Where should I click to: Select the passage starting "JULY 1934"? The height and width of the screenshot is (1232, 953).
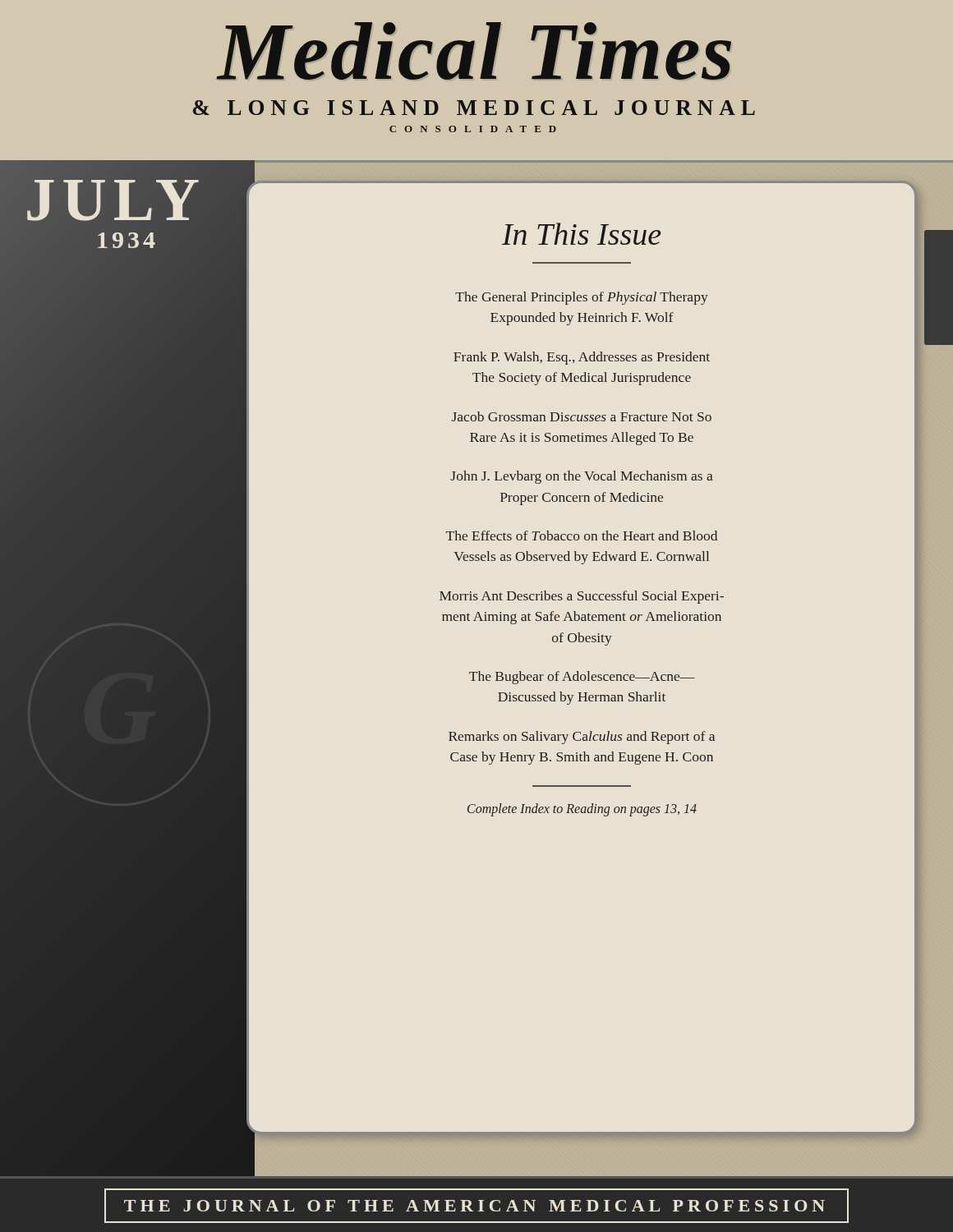[127, 211]
